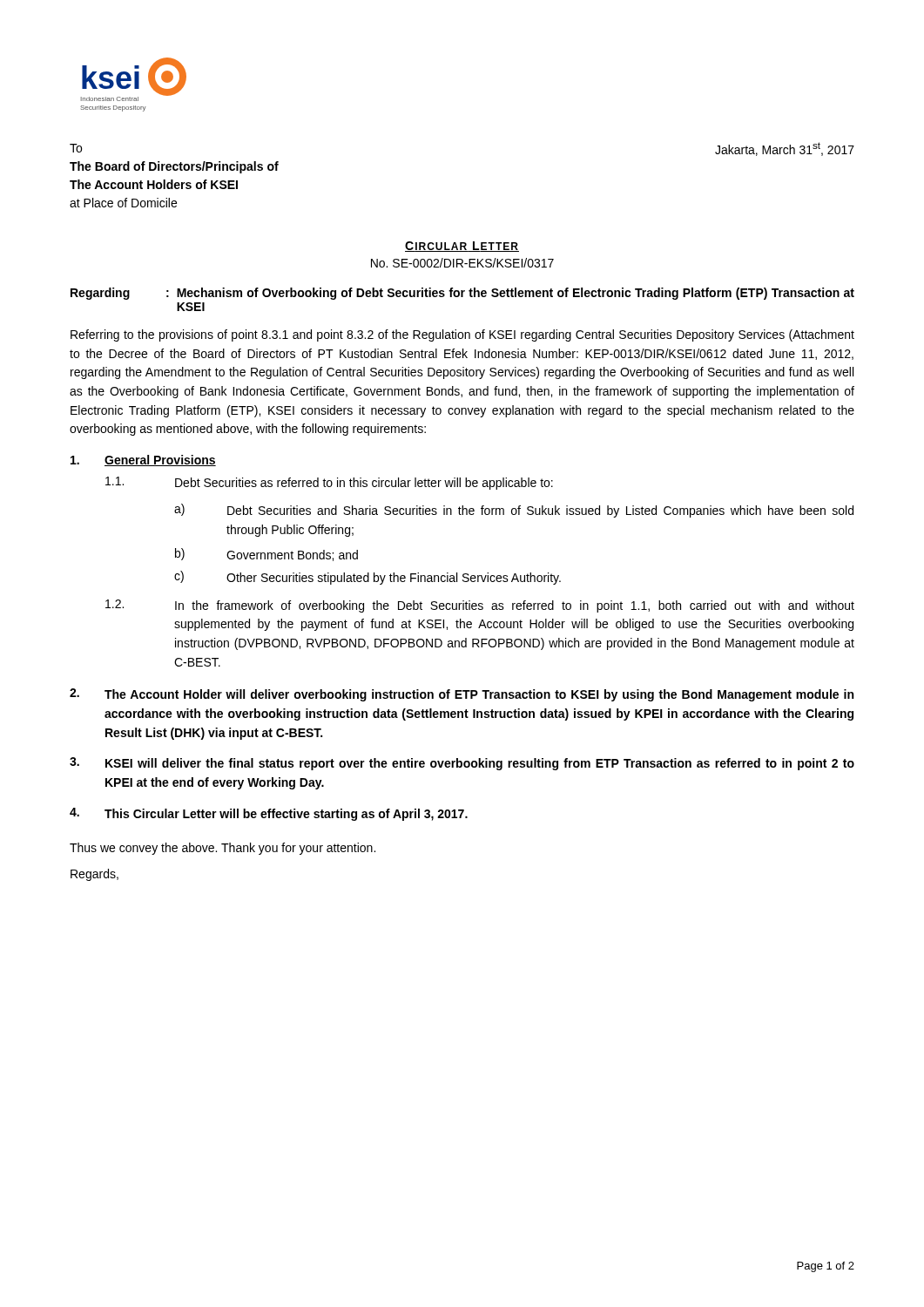This screenshot has height=1307, width=924.
Task: Point to the block beginning "Thus we convey"
Action: point(223,848)
